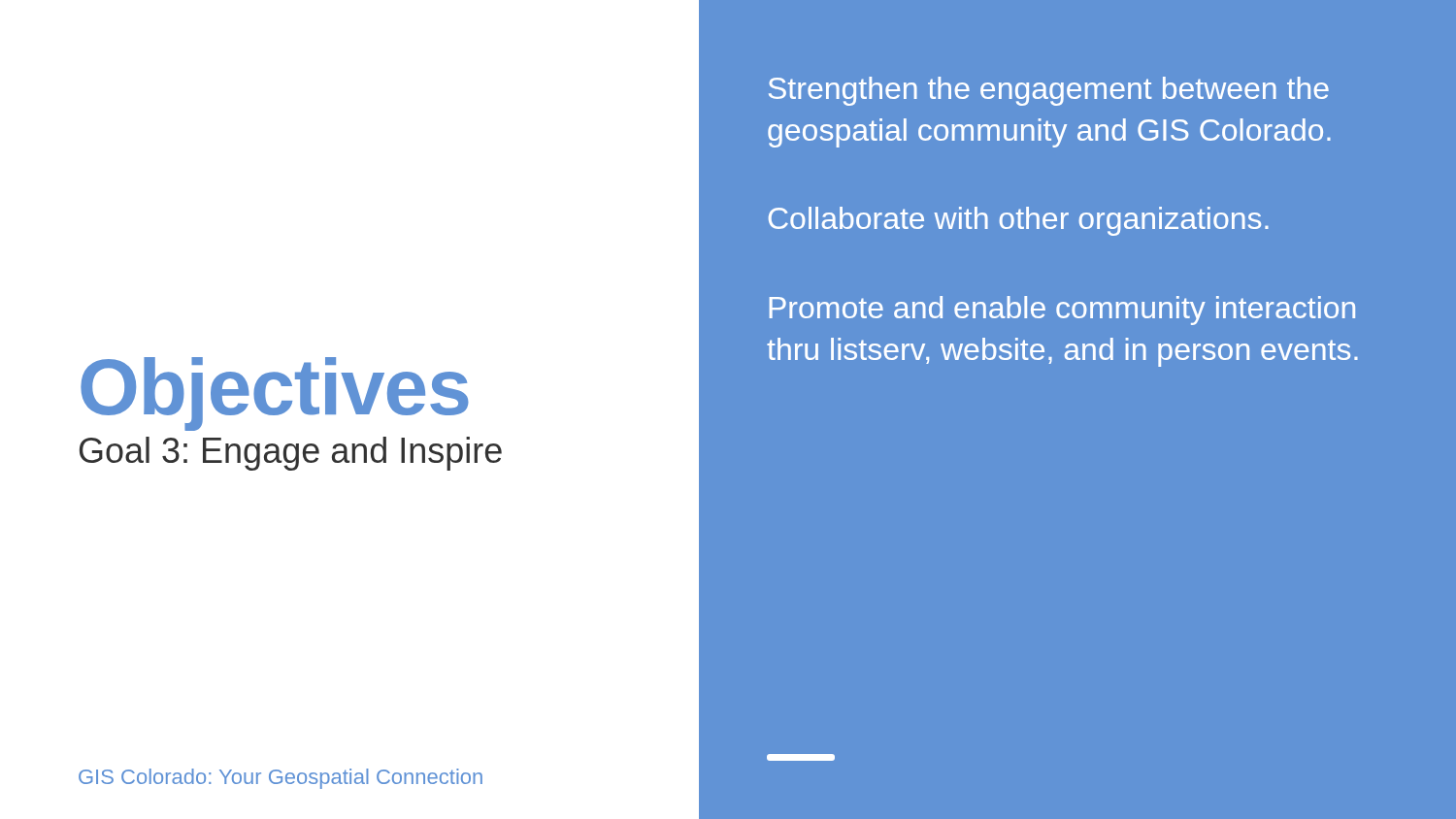Locate the text block starting "Strengthen the engagement between the geospatial"
1456x819 pixels.
(x=1050, y=109)
